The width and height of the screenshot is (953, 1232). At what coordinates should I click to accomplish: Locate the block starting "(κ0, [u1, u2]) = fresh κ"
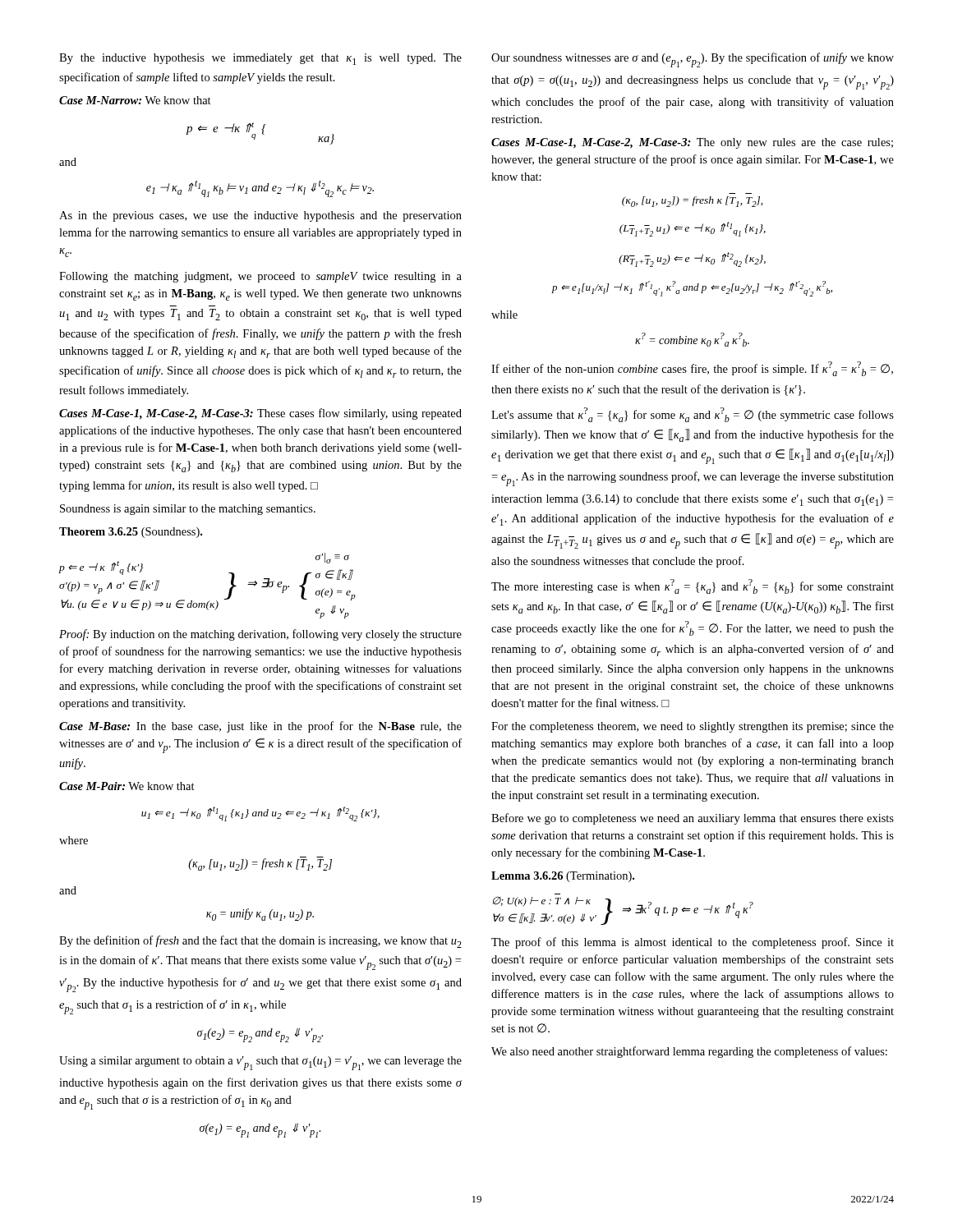(x=693, y=231)
